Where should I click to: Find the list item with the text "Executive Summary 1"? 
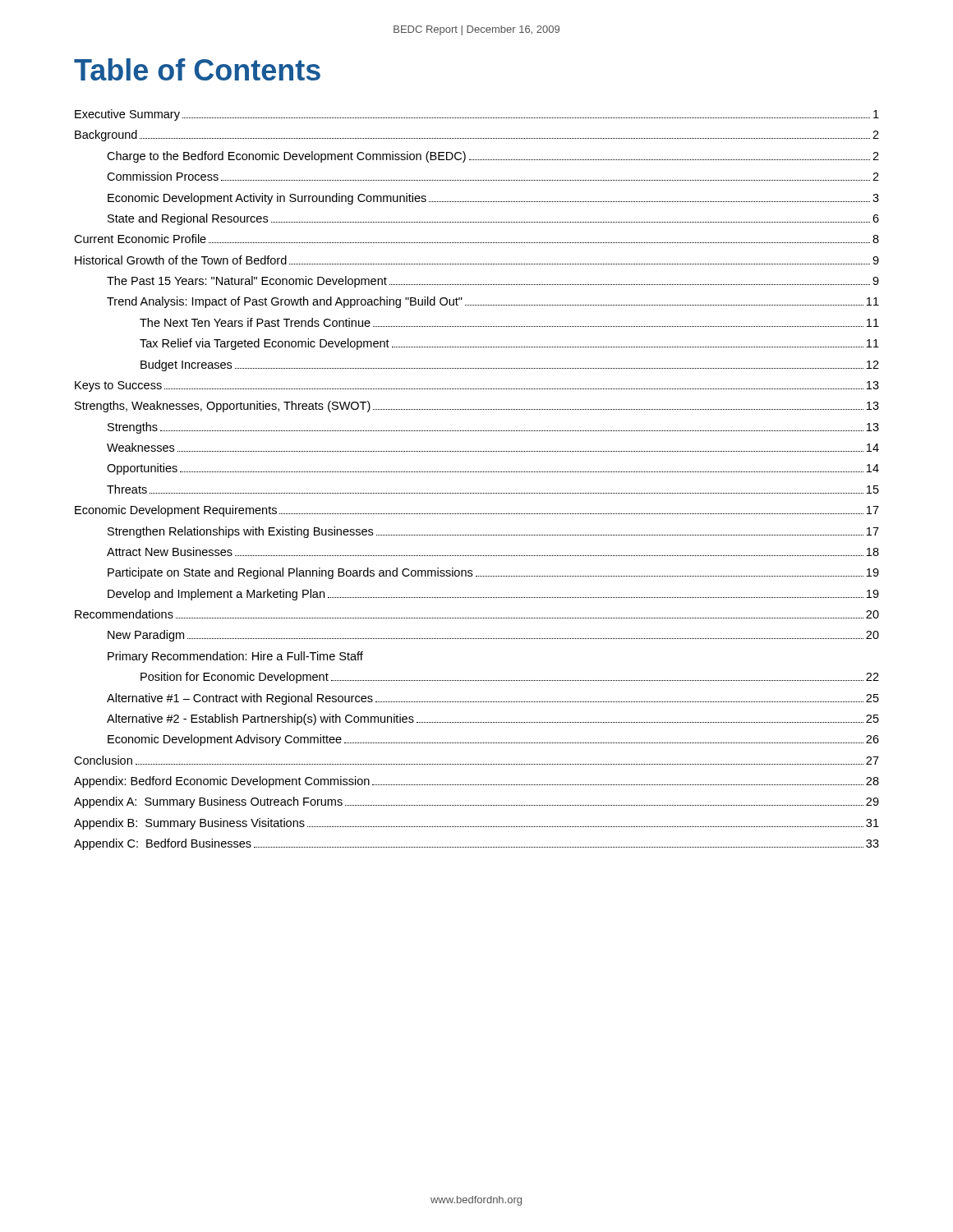(476, 115)
